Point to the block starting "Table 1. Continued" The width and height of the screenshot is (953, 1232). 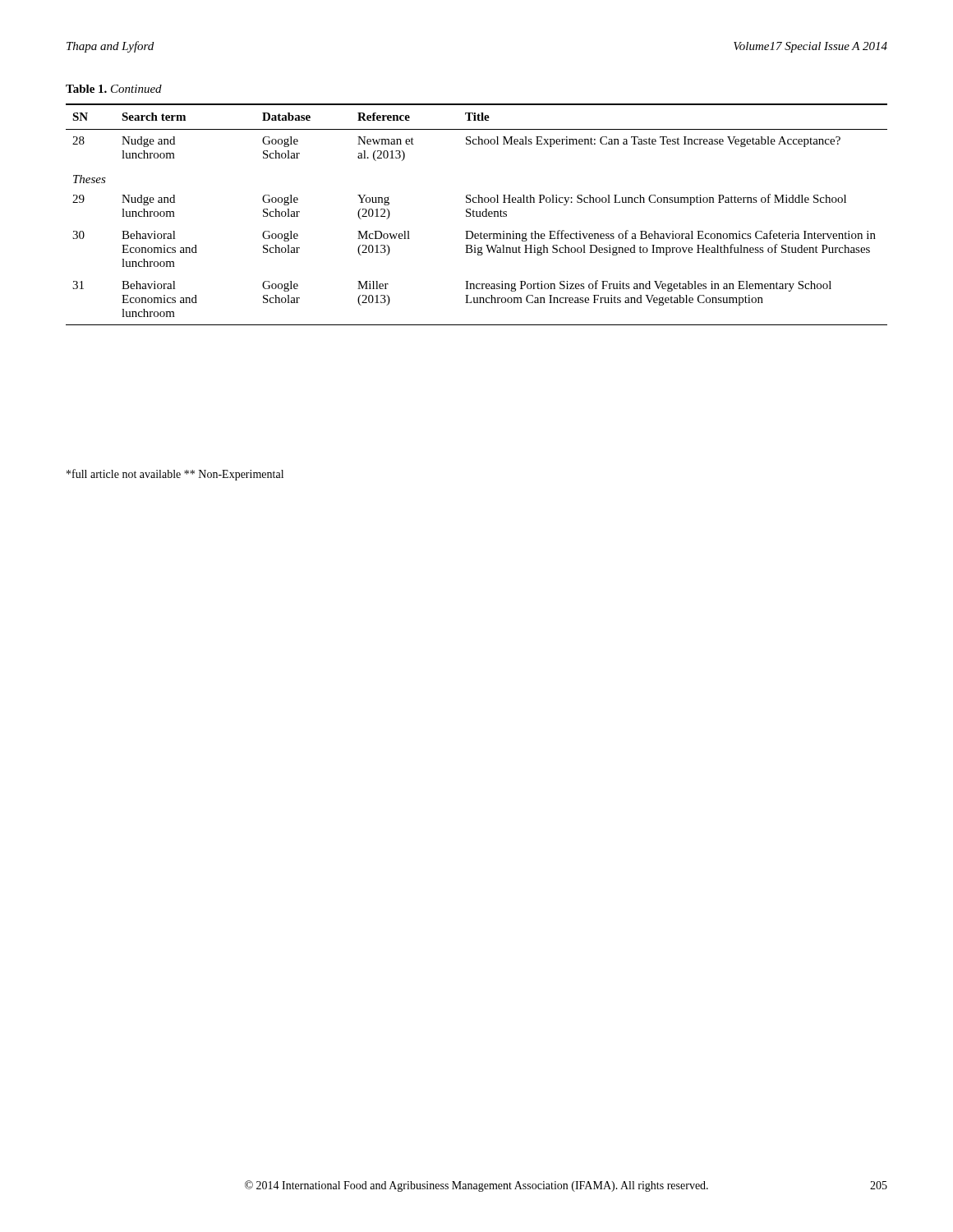click(114, 89)
